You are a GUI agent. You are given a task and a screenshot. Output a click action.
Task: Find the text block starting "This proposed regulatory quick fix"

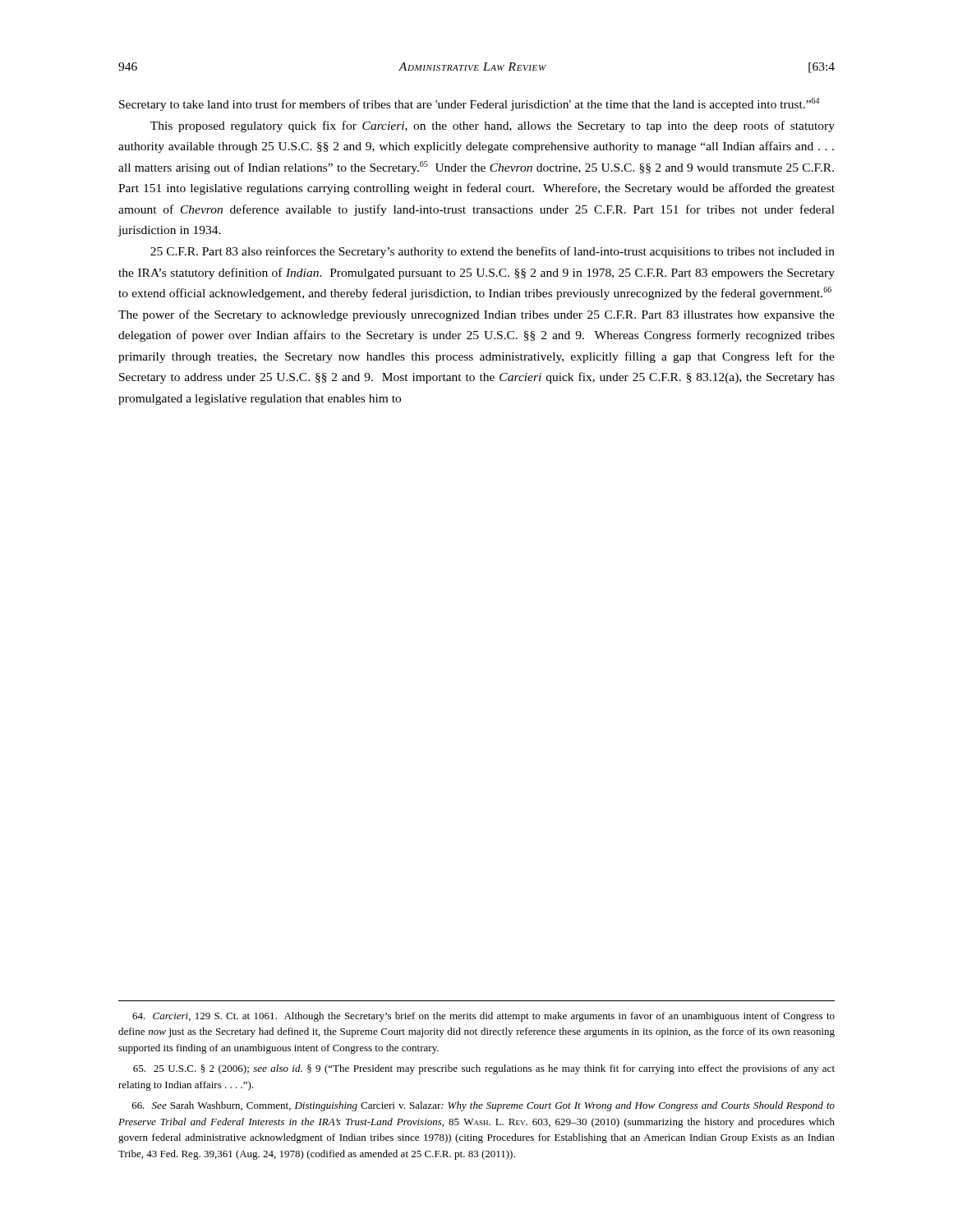[x=476, y=178]
